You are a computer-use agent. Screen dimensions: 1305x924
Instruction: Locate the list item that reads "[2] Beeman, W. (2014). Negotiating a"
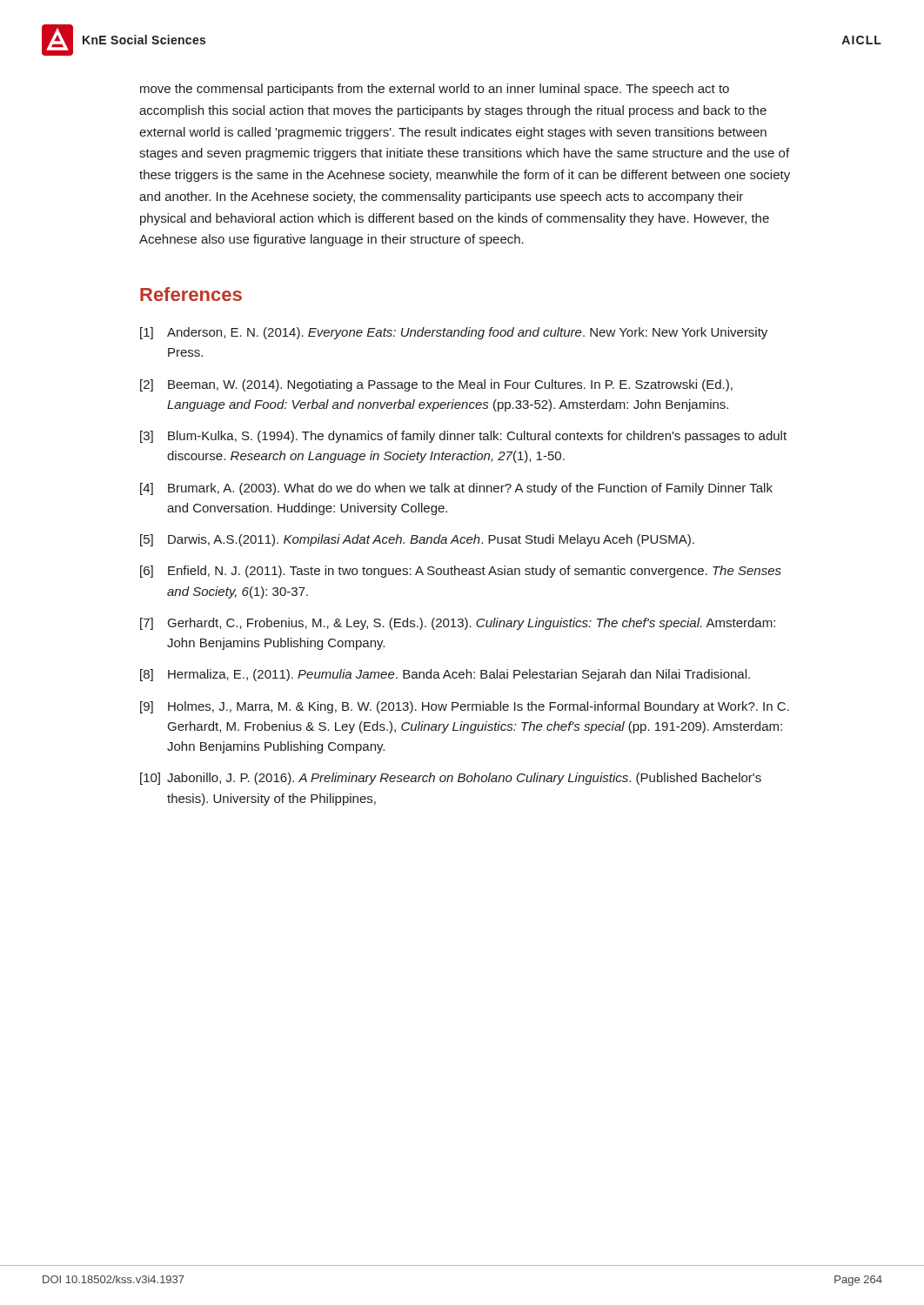point(466,394)
